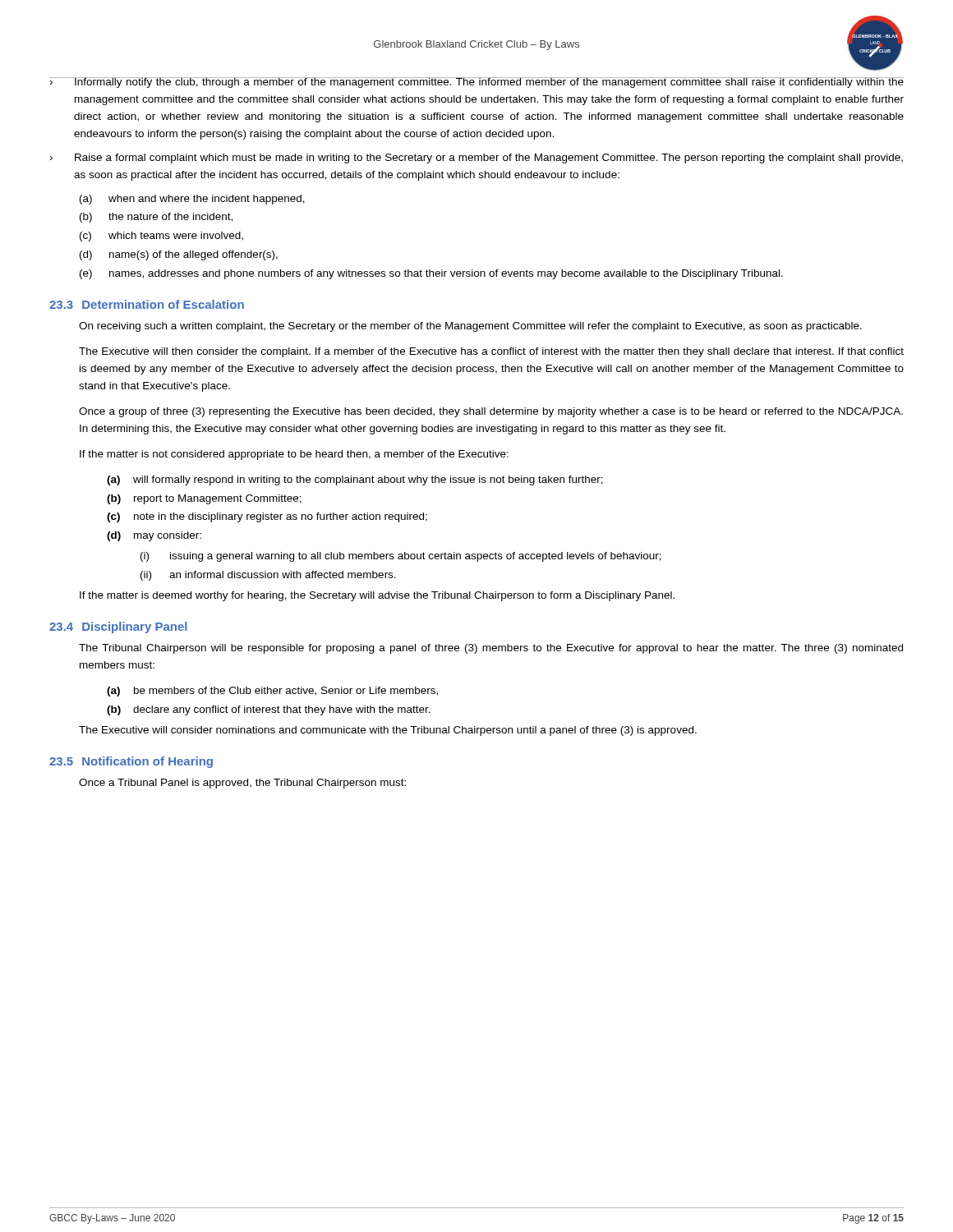Click on the region starting "The Executive will then"
This screenshot has height=1232, width=953.
pyautogui.click(x=491, y=368)
